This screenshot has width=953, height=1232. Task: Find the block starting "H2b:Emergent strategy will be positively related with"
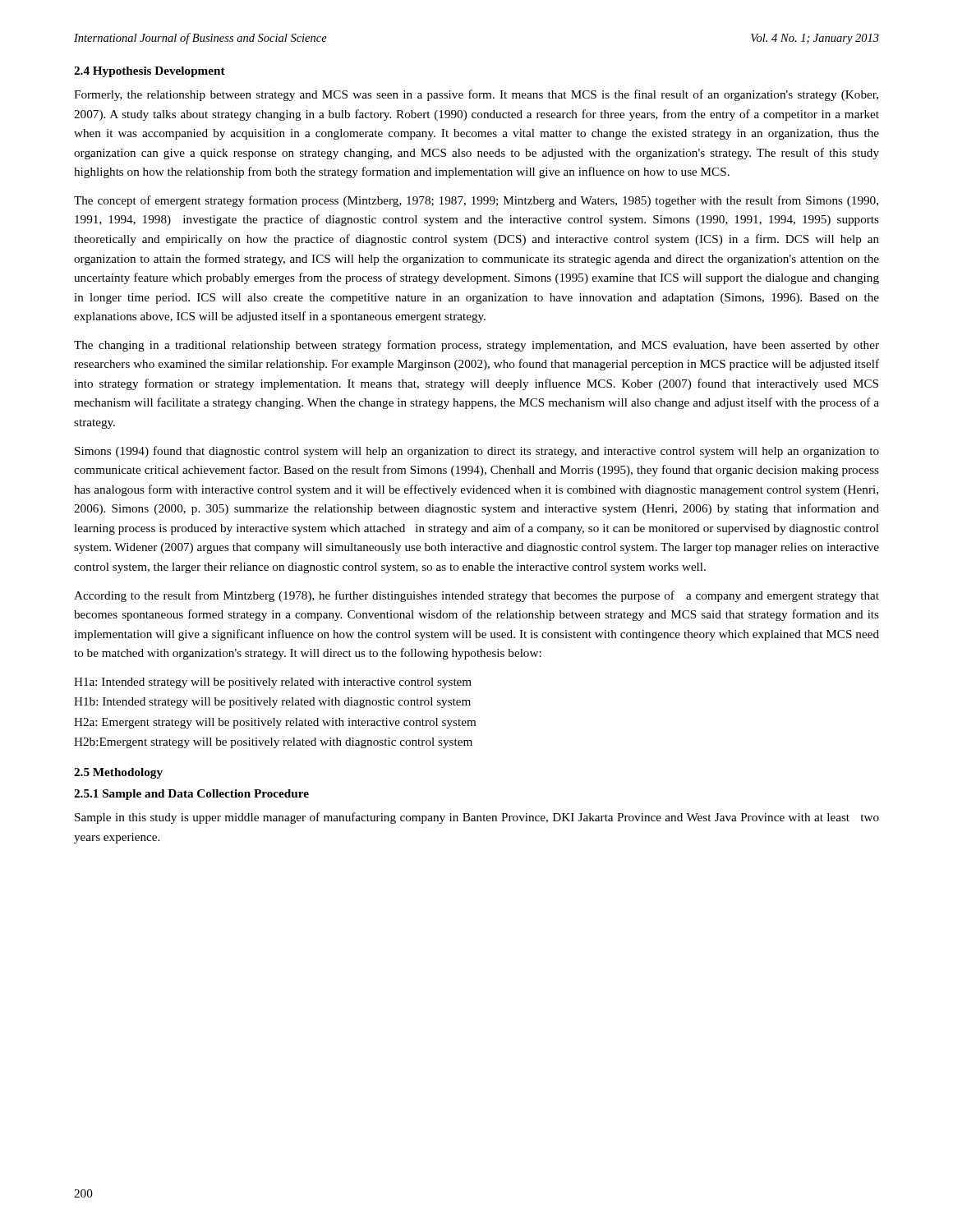click(273, 742)
